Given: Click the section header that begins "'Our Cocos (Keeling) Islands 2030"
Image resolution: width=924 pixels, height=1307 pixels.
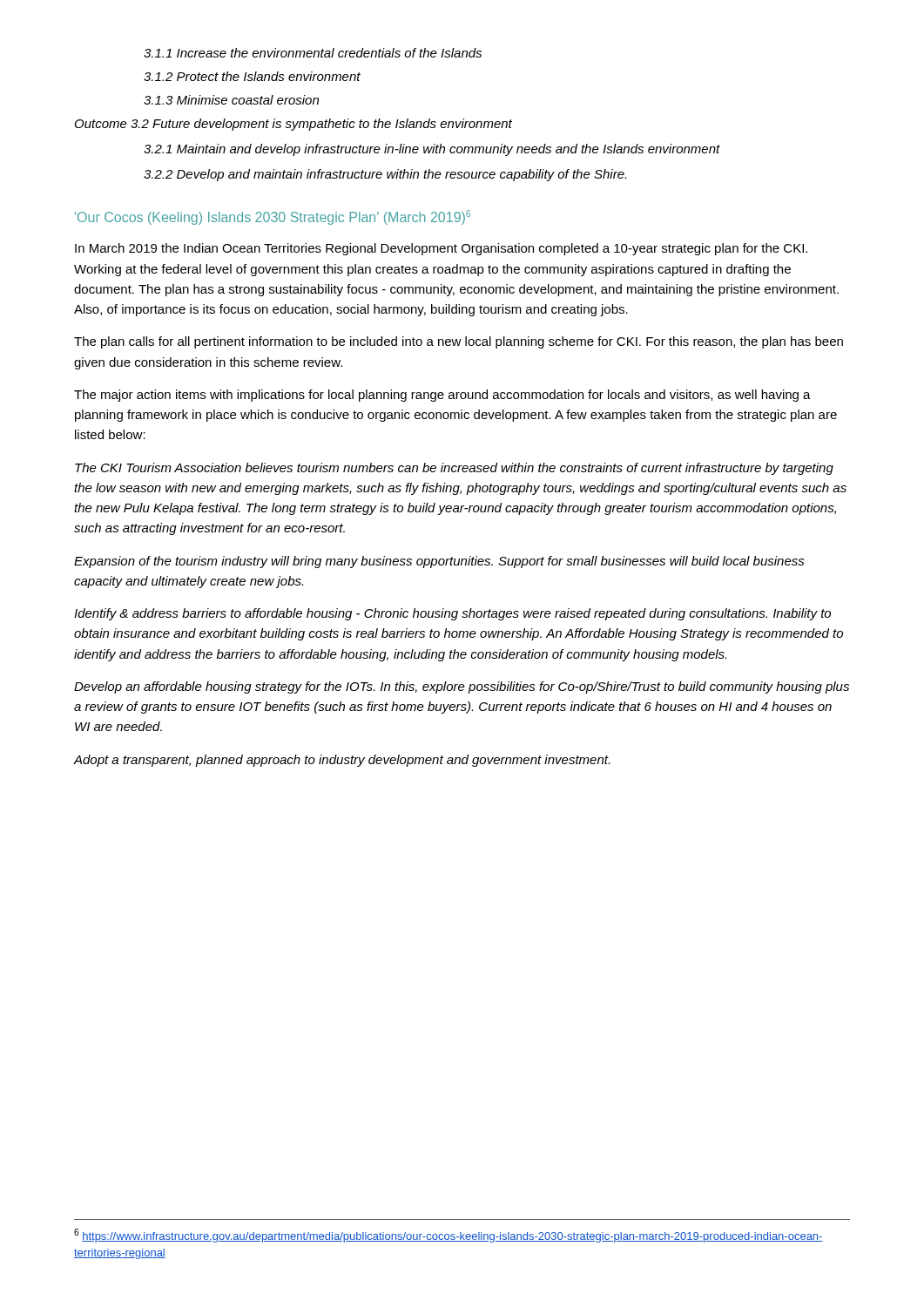Looking at the screenshot, I should (462, 218).
